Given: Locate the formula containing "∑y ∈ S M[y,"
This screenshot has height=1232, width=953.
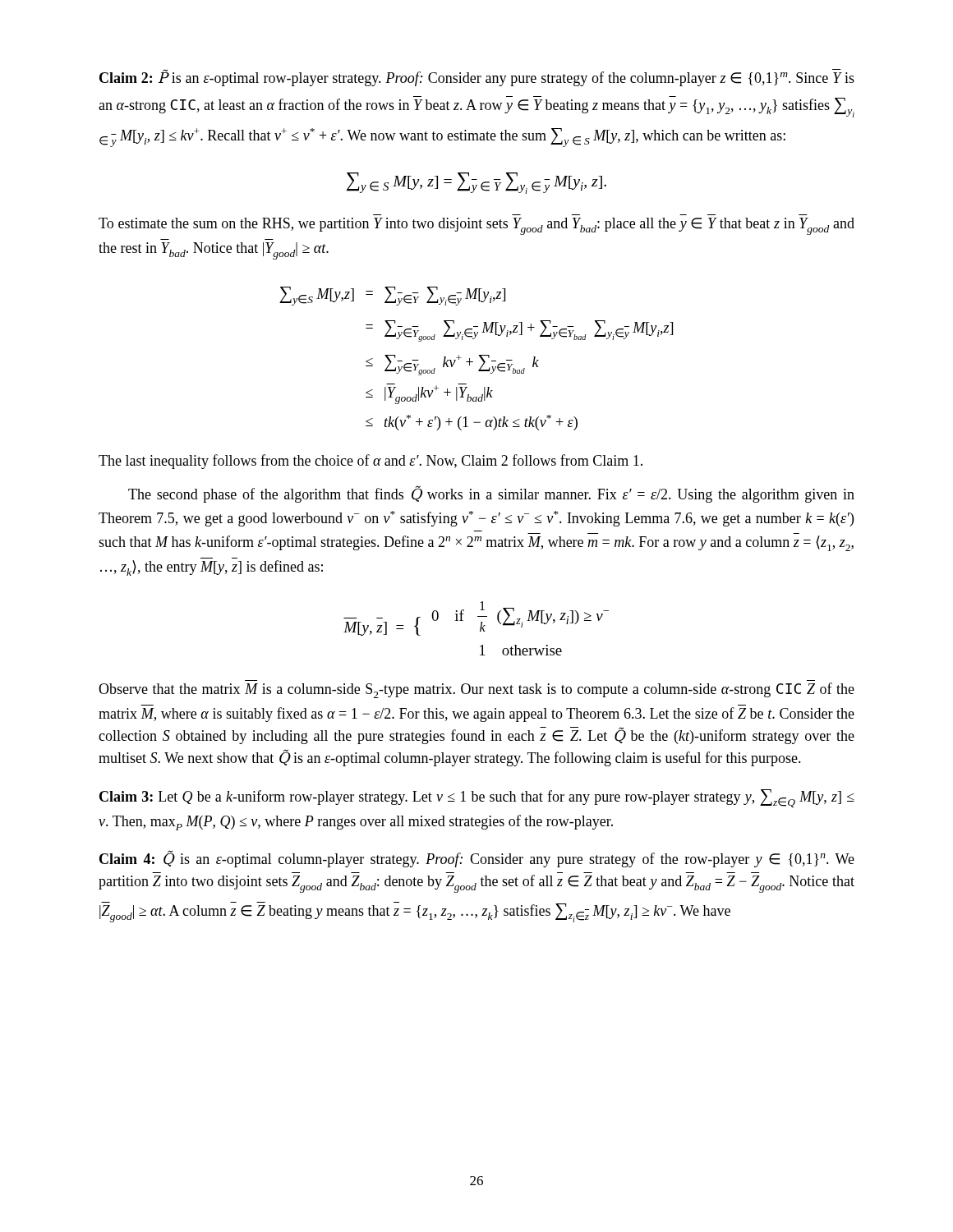Looking at the screenshot, I should tap(476, 182).
